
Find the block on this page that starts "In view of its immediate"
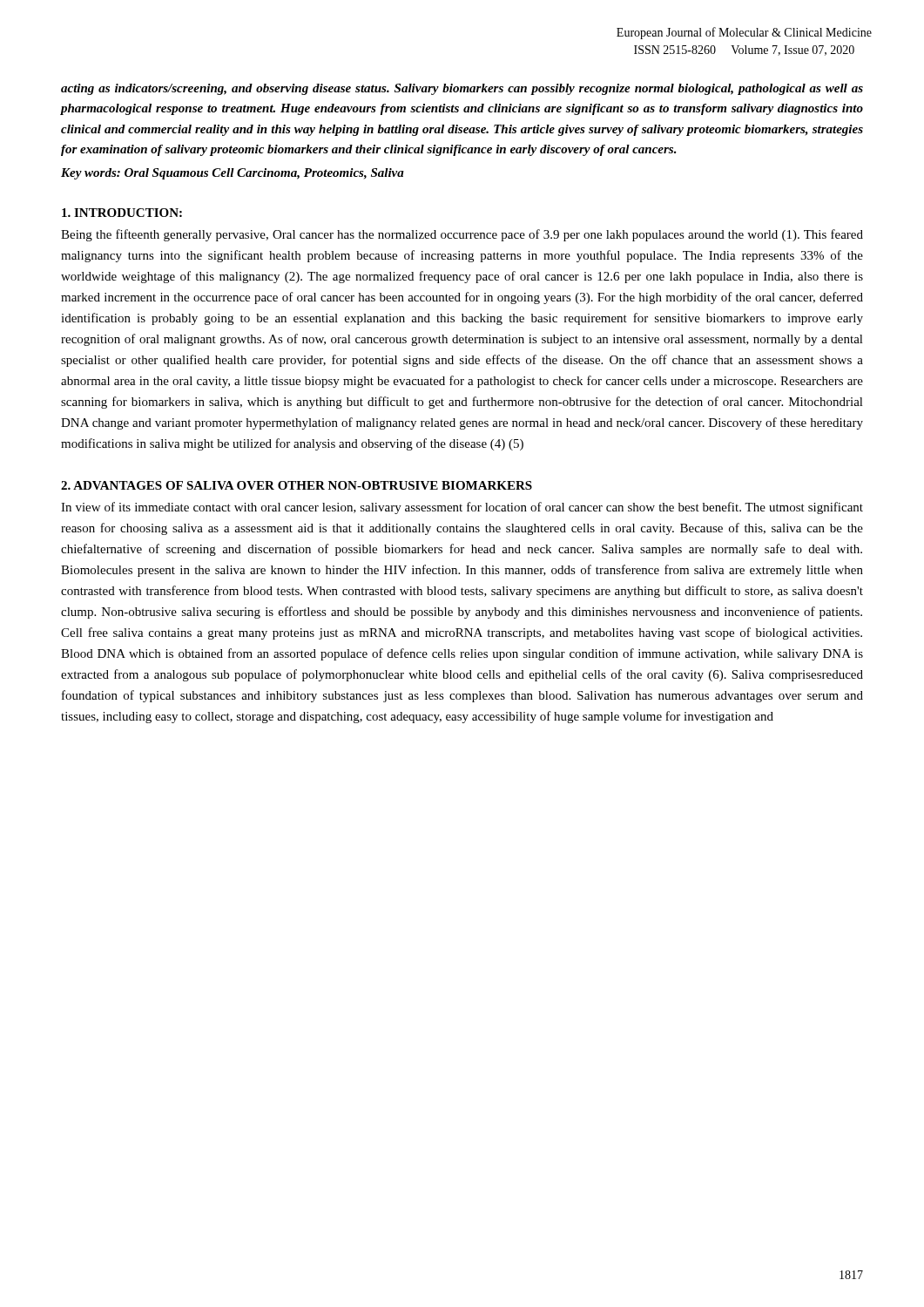pos(462,612)
